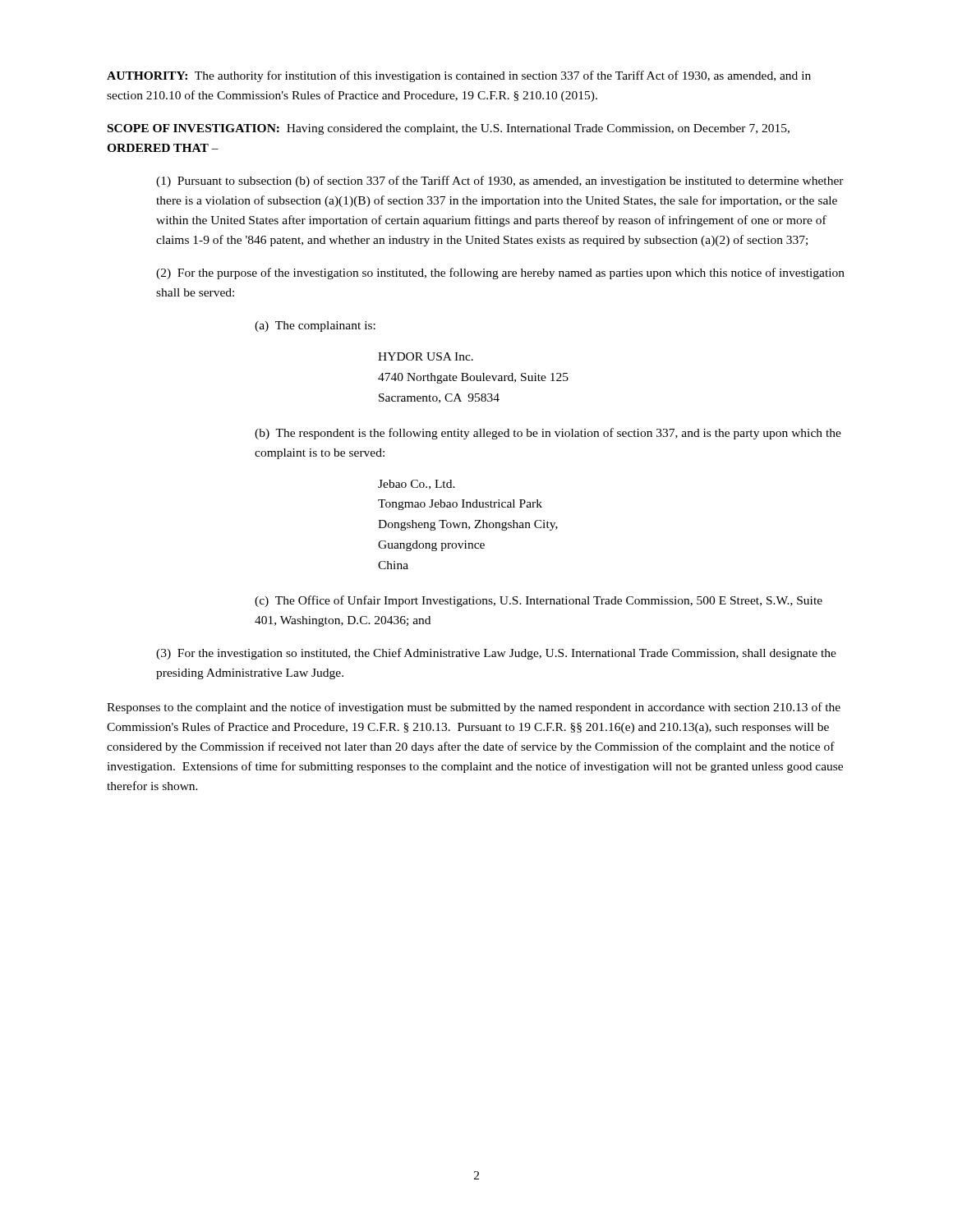Select the list item that reads "(2) For the purpose of the investigation"
The width and height of the screenshot is (953, 1232).
pos(500,282)
